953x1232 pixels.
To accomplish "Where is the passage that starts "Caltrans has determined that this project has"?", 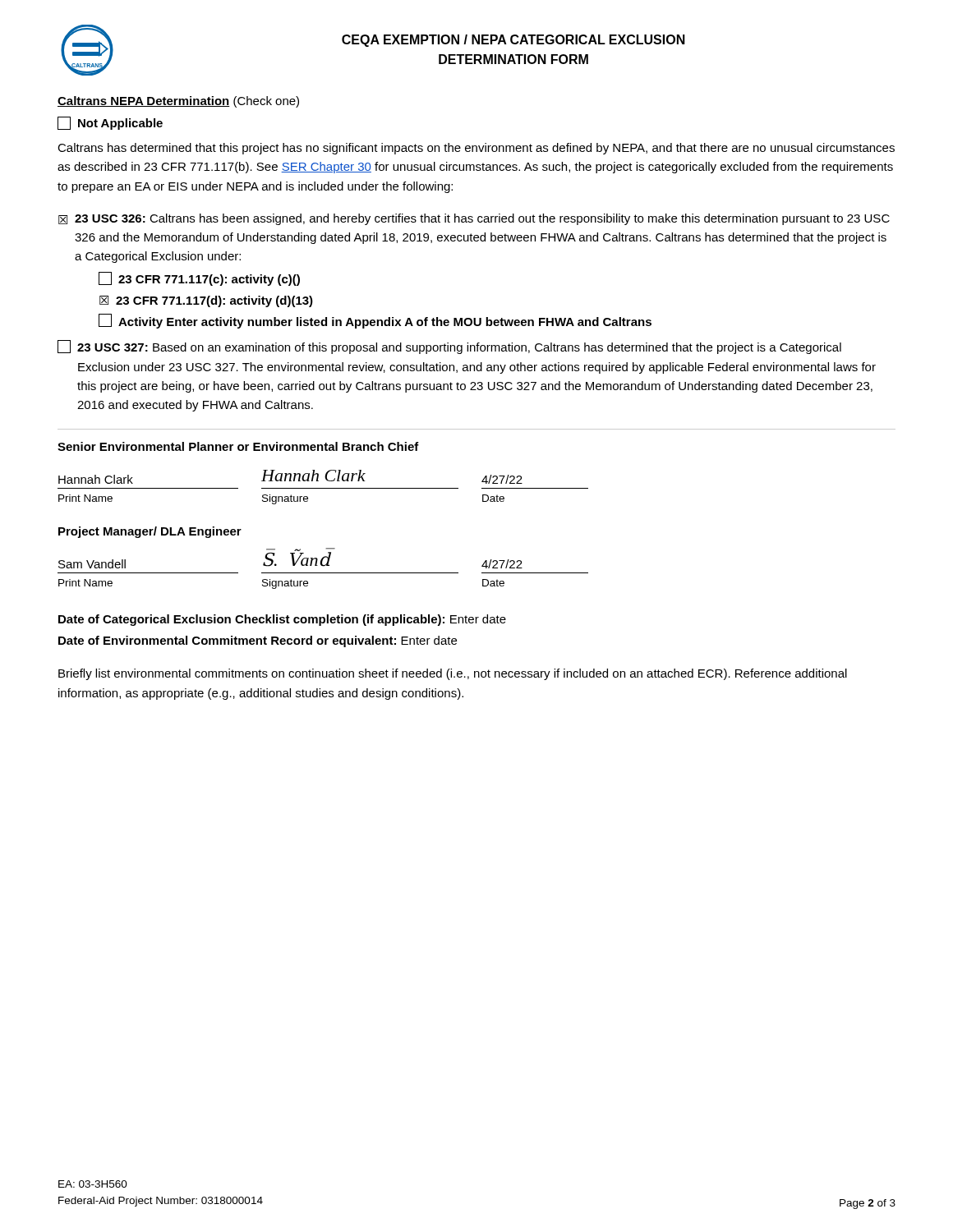I will pyautogui.click(x=476, y=167).
